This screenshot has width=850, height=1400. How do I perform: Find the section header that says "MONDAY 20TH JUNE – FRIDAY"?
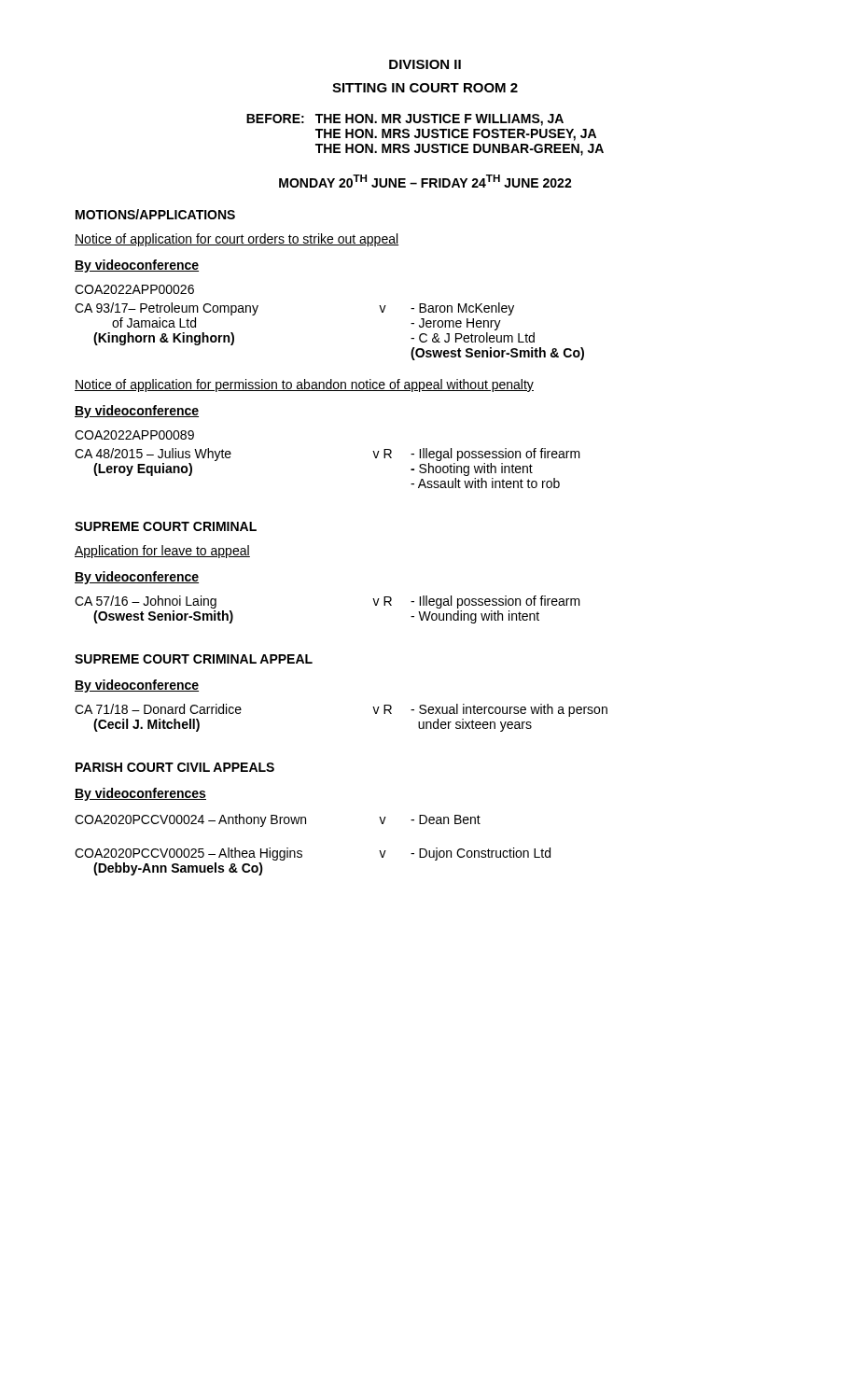[x=425, y=181]
